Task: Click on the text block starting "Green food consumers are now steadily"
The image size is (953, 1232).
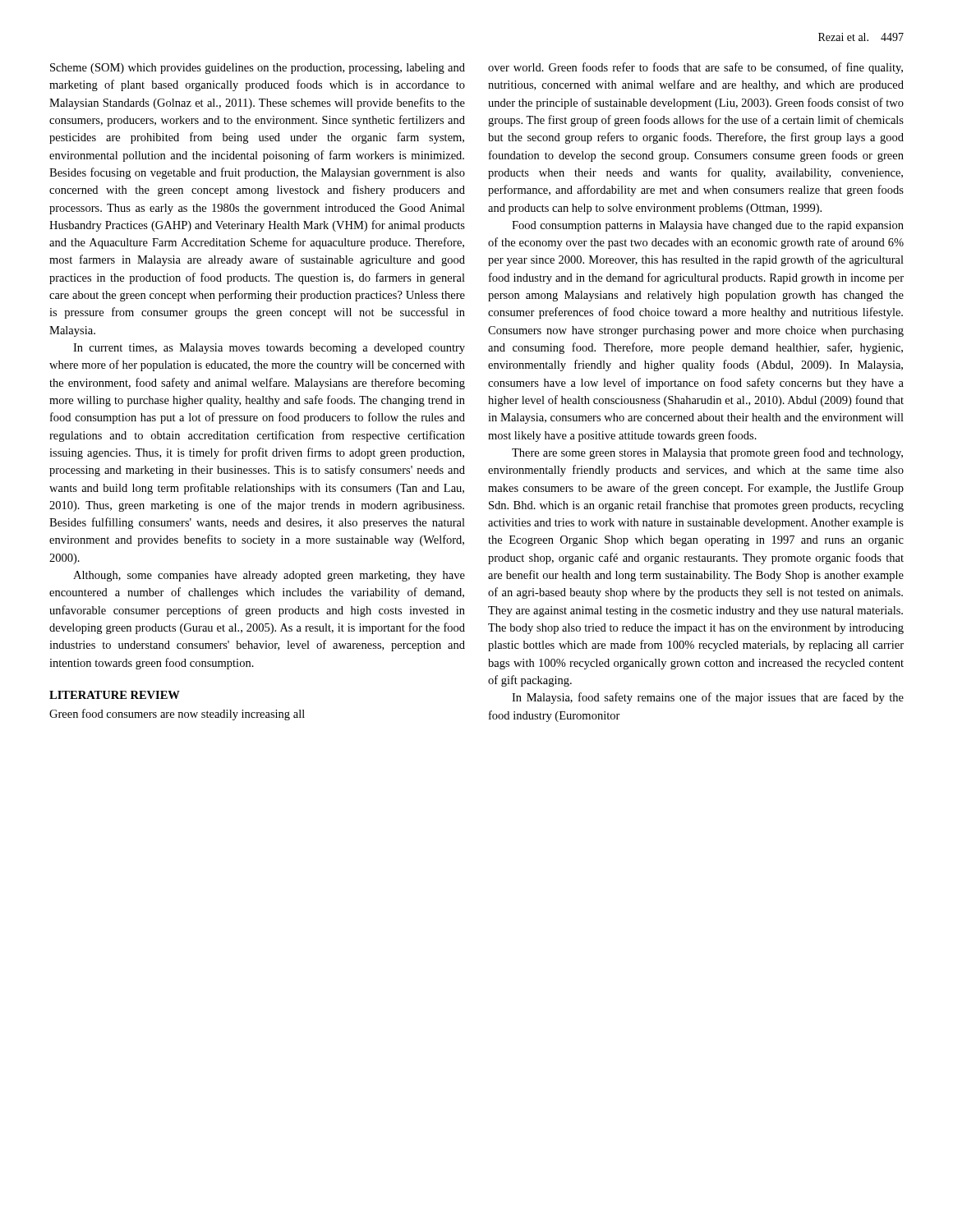Action: [x=257, y=714]
